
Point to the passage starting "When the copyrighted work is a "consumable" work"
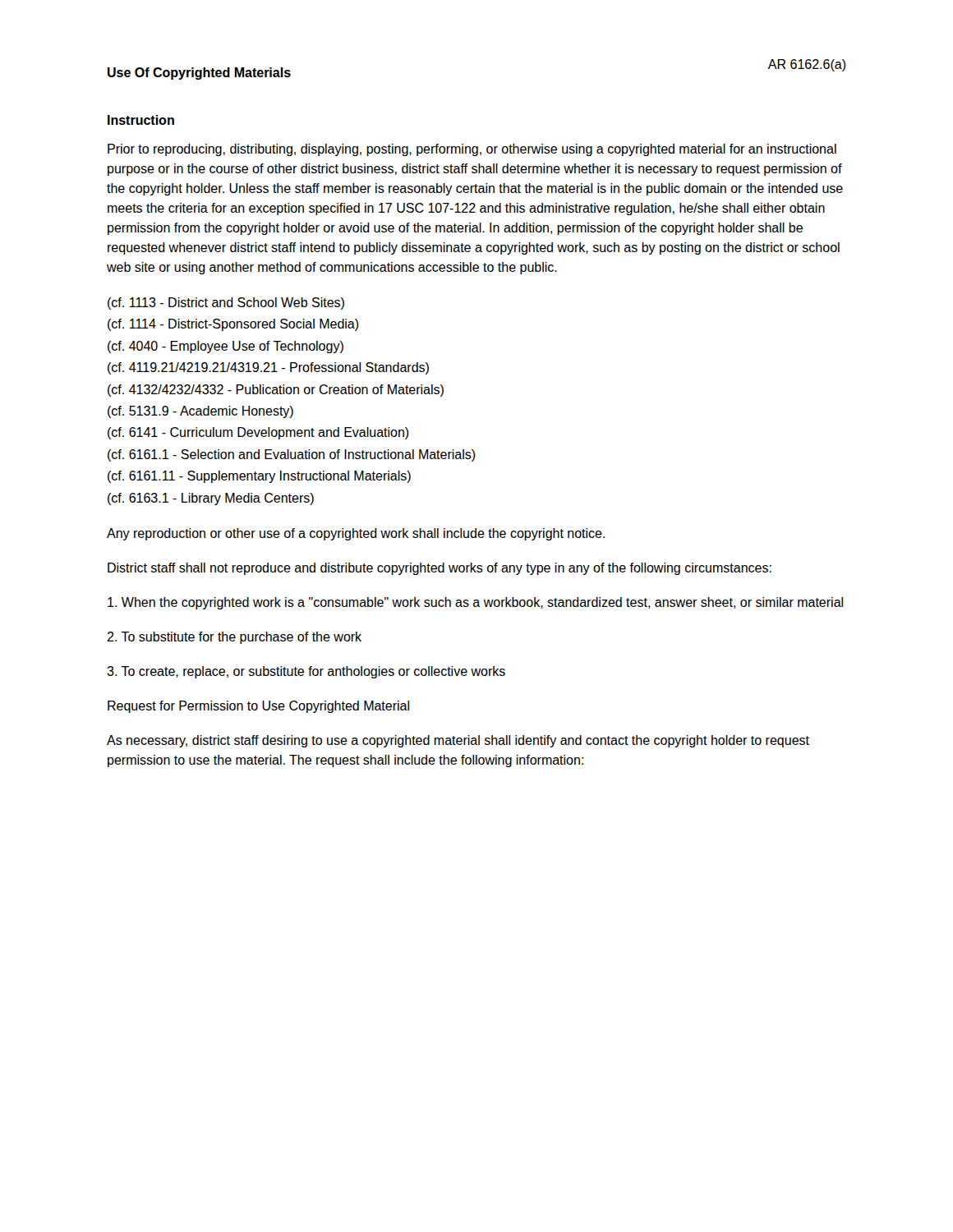click(475, 602)
